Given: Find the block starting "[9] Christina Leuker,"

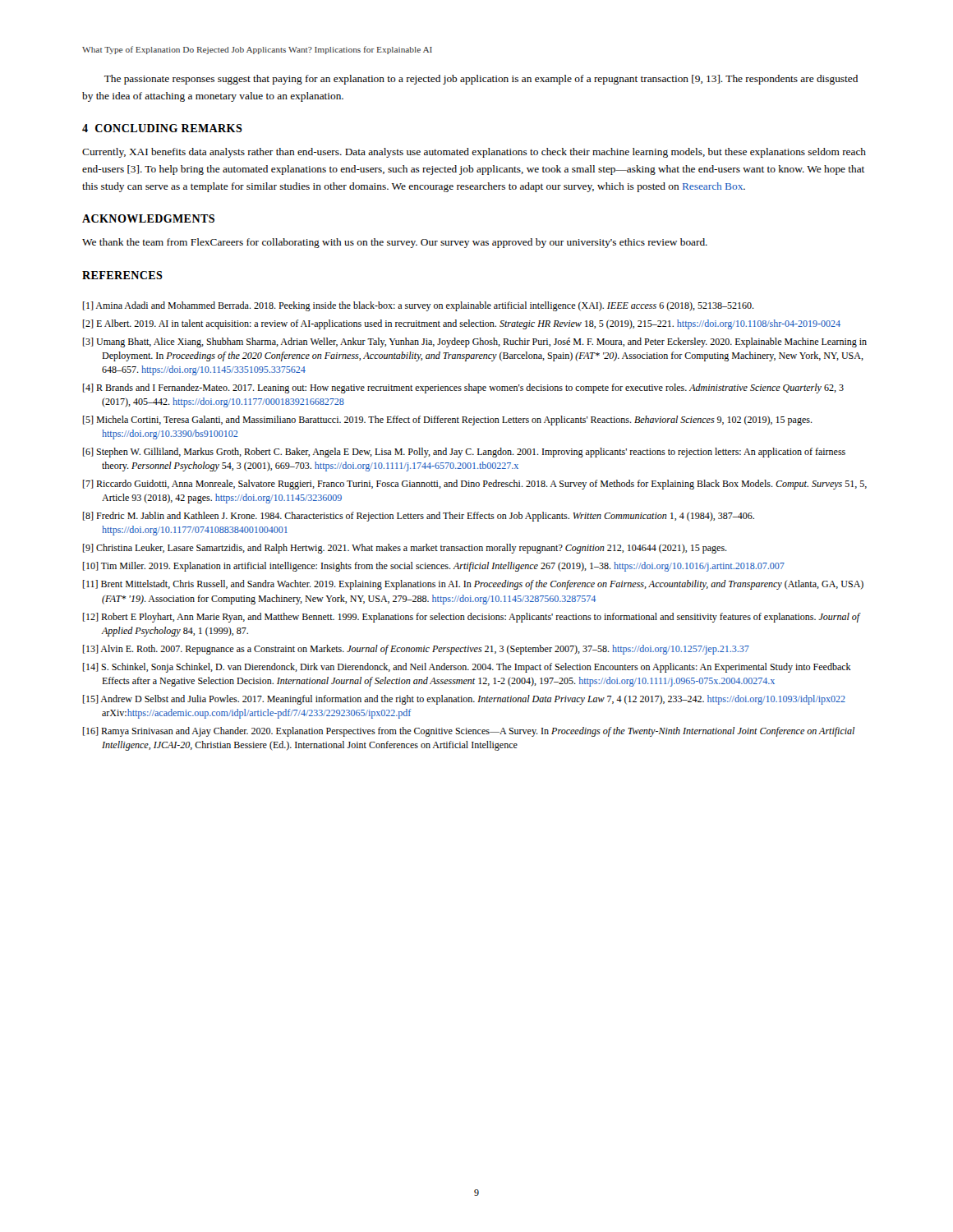Looking at the screenshot, I should [x=405, y=548].
